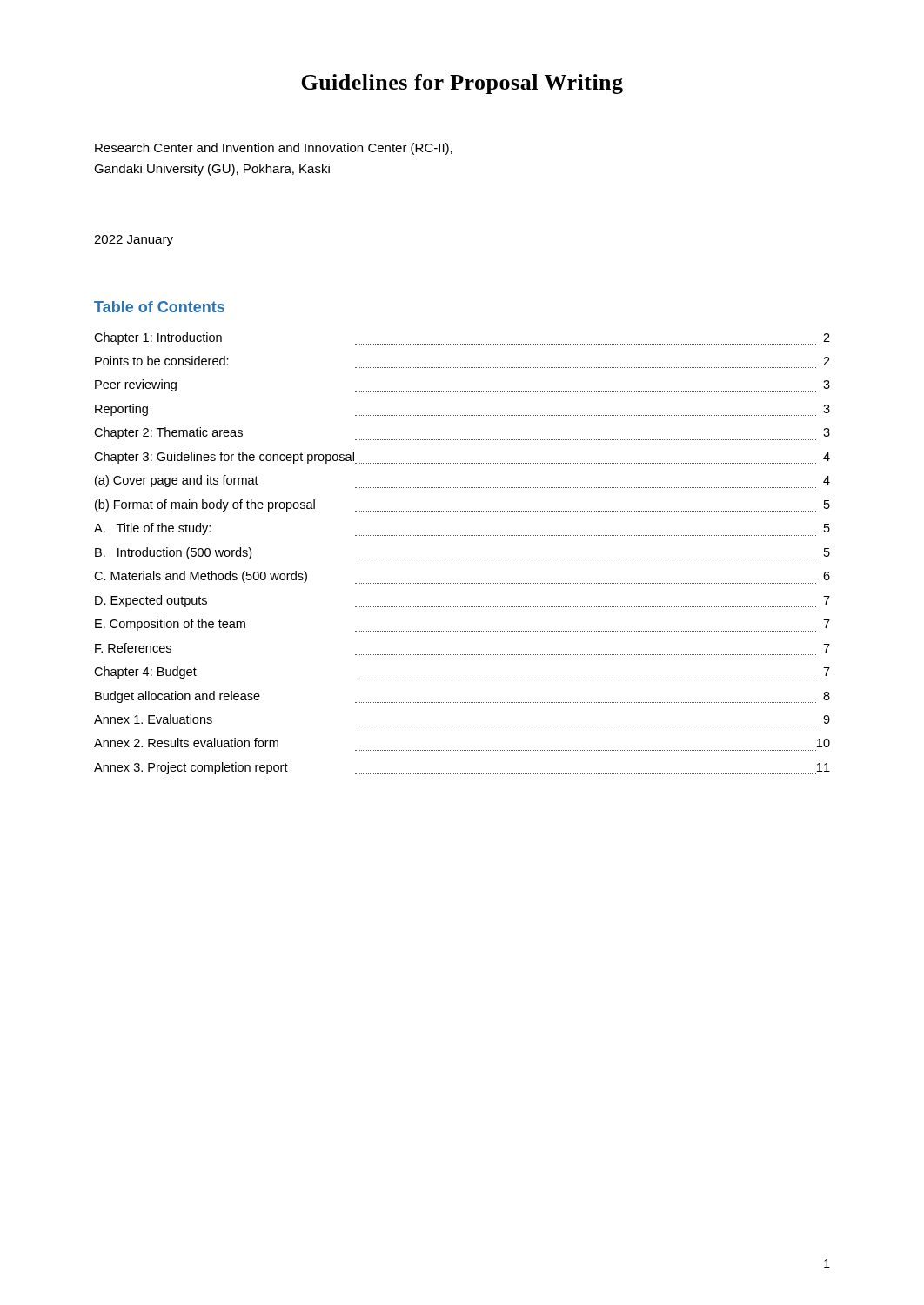
Task: Point to the element starting "Chapter 2: Thematic areas 3"
Action: 462,433
